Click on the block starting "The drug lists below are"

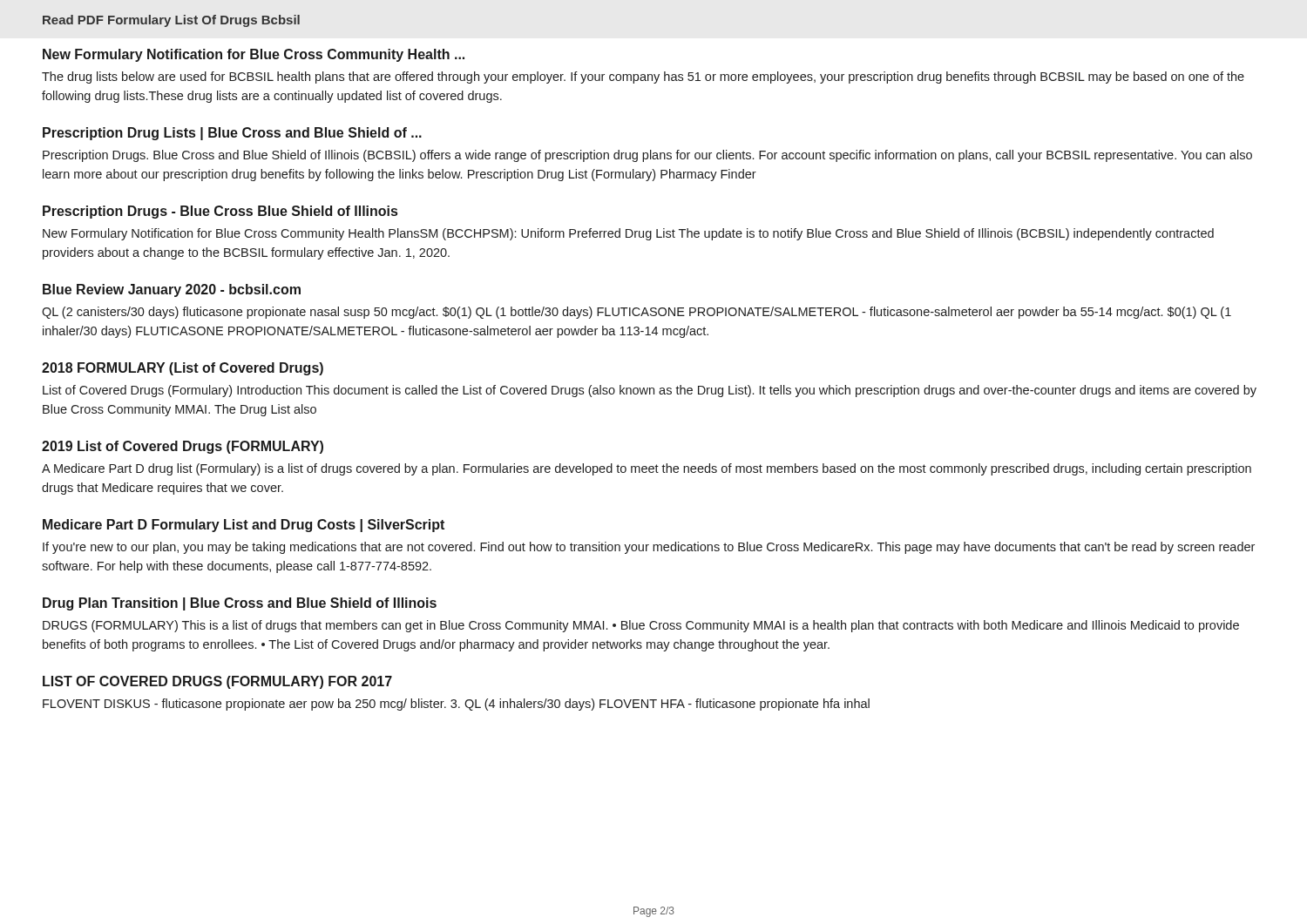pos(643,86)
